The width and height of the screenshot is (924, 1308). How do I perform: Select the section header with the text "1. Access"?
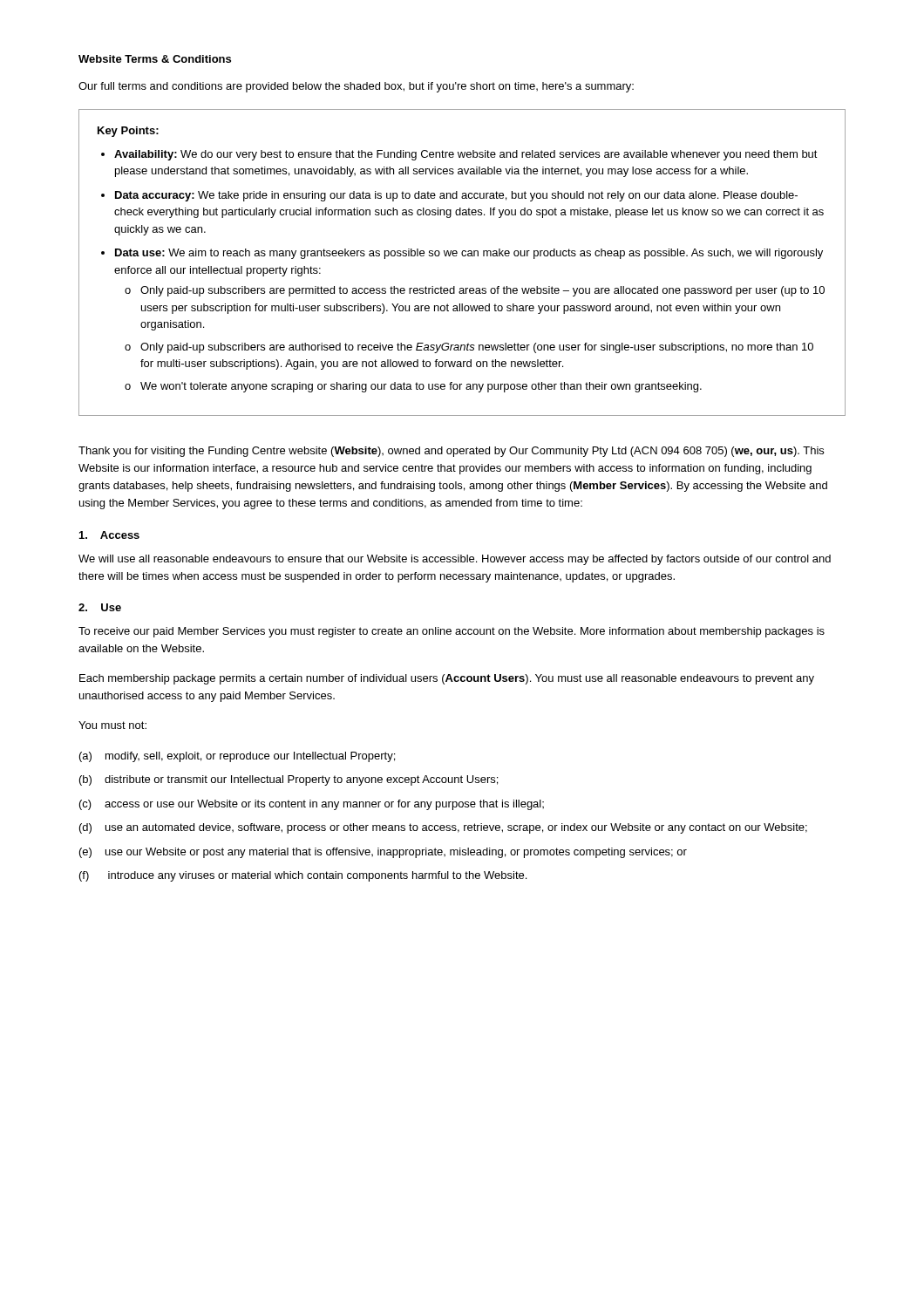pyautogui.click(x=109, y=535)
